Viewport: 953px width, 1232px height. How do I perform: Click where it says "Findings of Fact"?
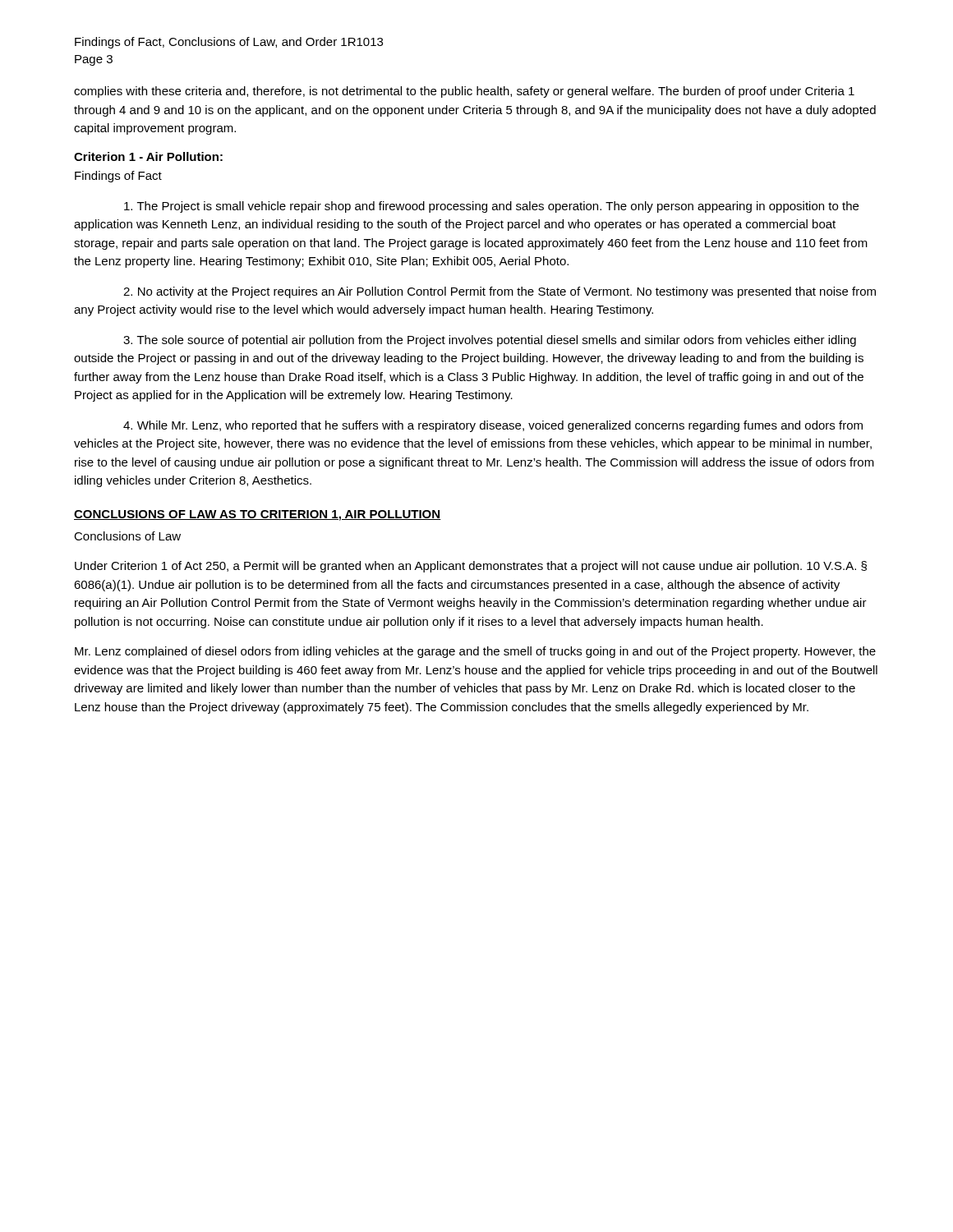[x=118, y=175]
